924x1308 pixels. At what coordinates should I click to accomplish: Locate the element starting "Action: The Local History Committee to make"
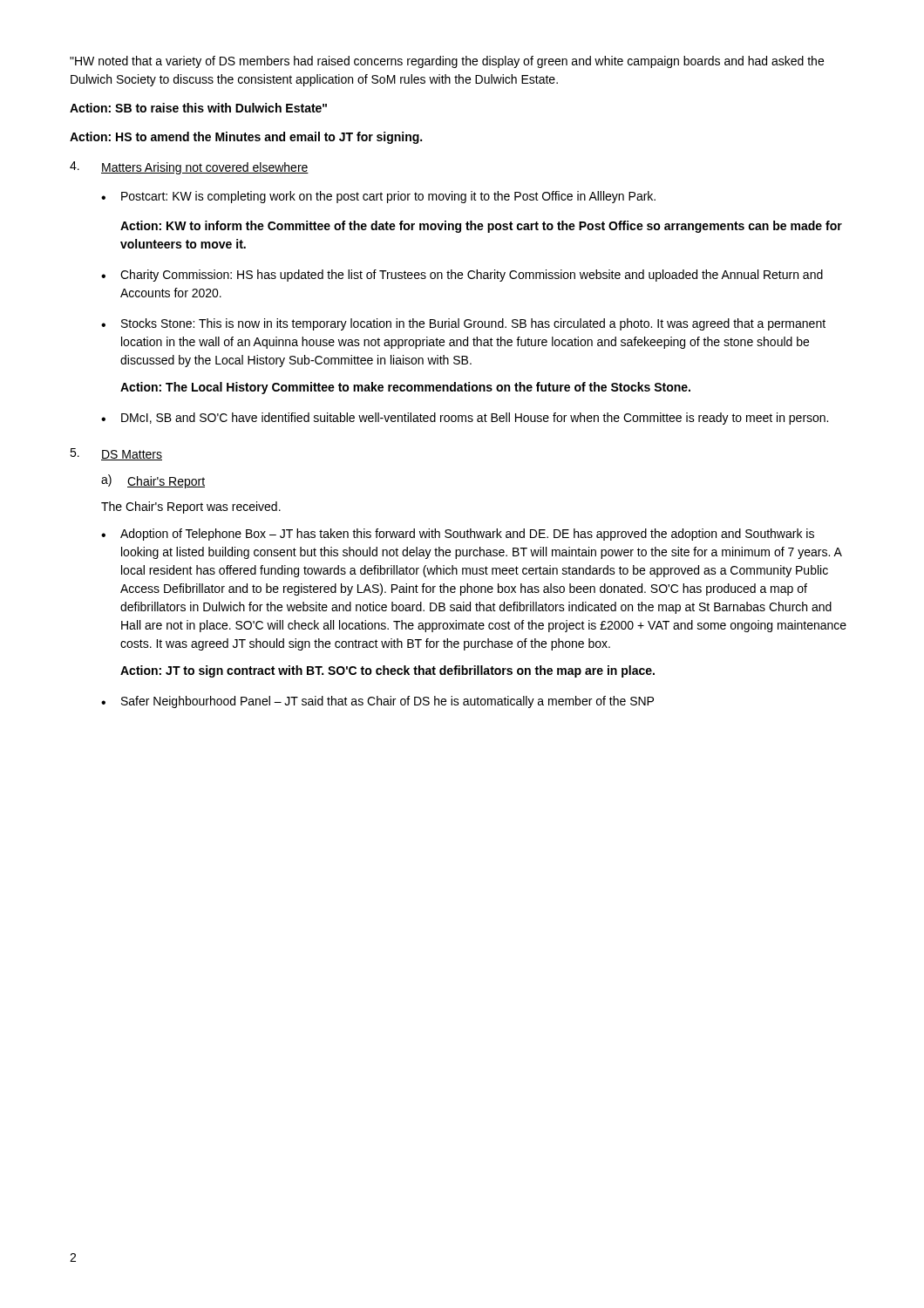(406, 387)
